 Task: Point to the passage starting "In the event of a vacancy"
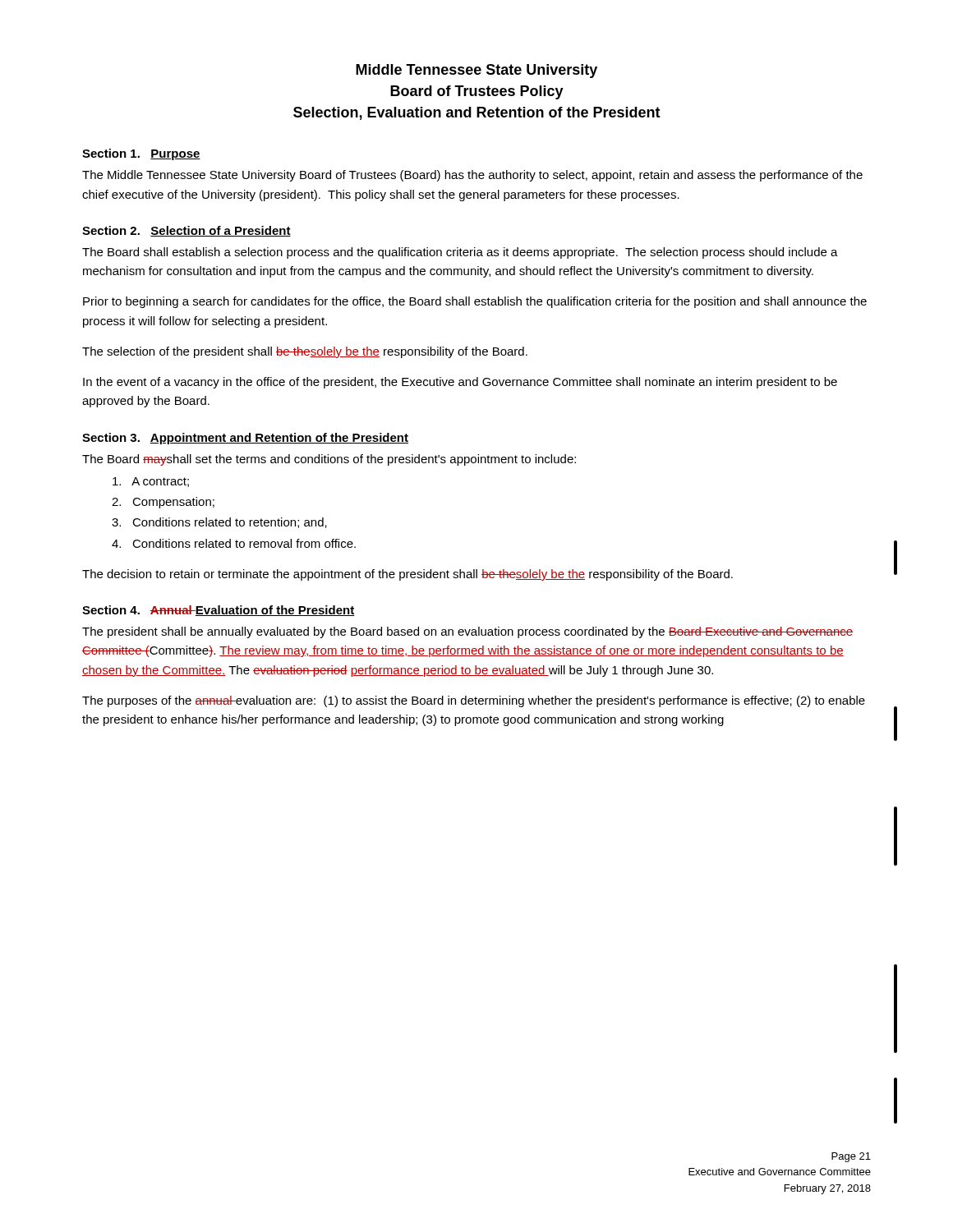click(460, 391)
